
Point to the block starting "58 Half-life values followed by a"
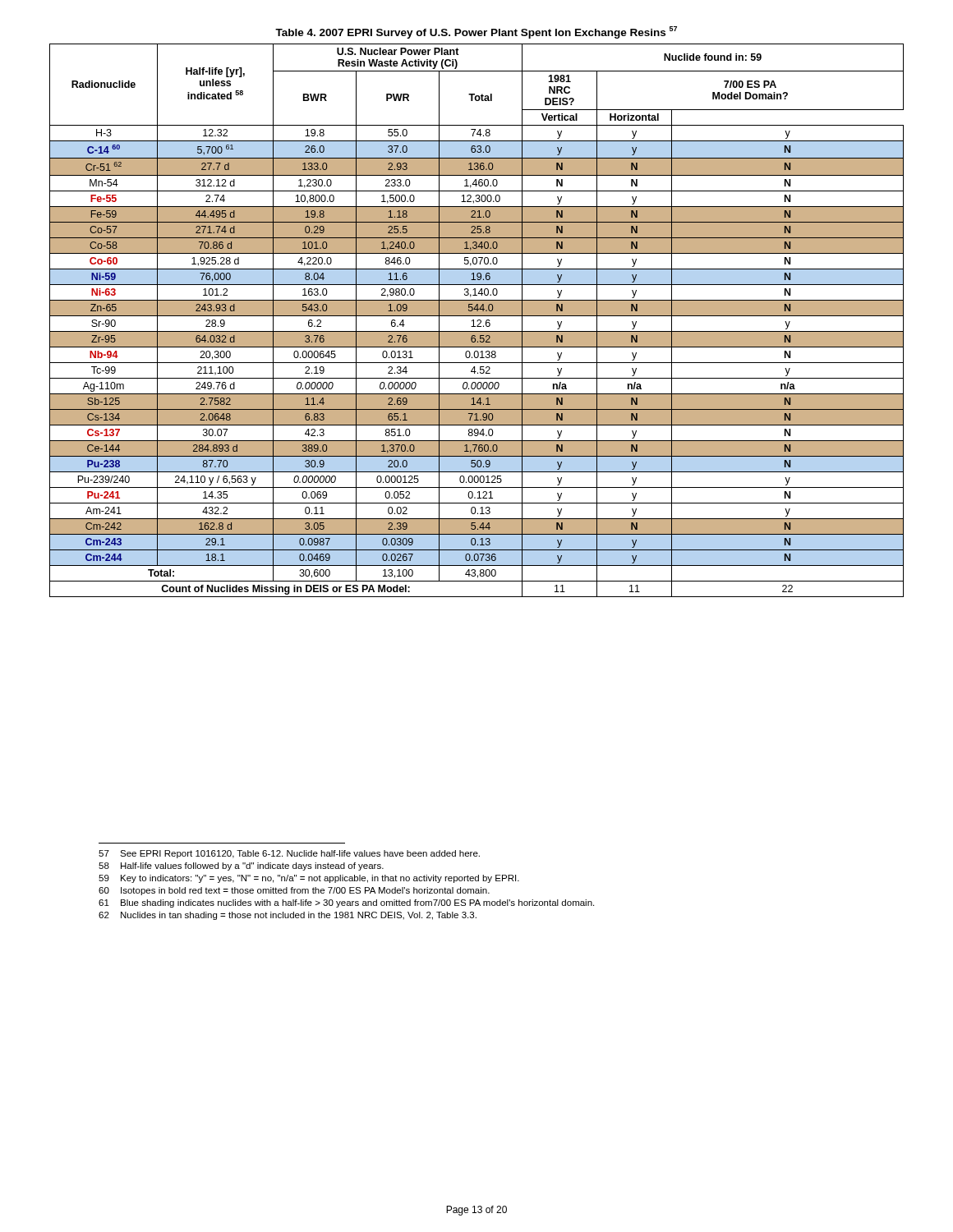pos(241,865)
